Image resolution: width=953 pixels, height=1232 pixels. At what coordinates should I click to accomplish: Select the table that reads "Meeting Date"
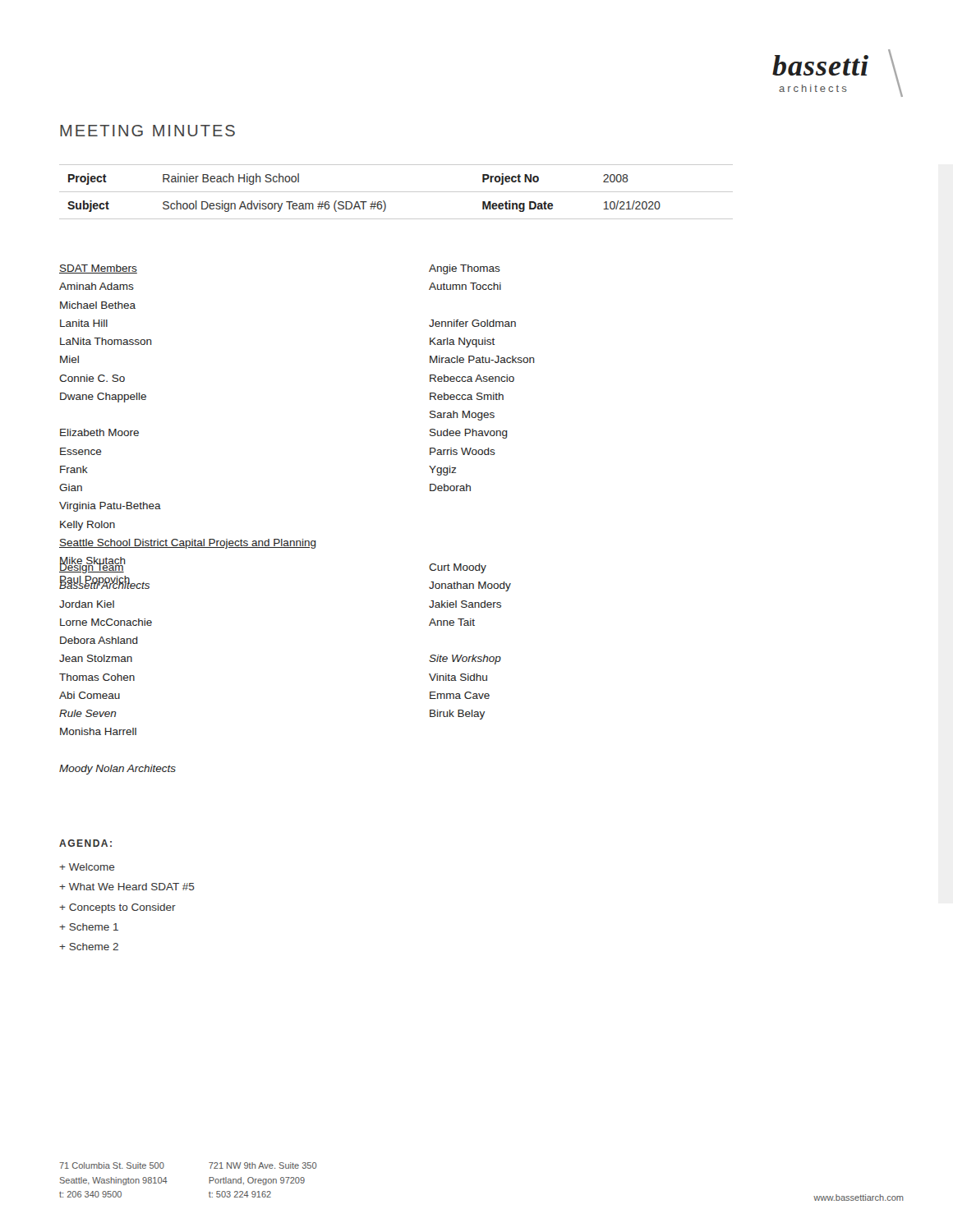396,192
